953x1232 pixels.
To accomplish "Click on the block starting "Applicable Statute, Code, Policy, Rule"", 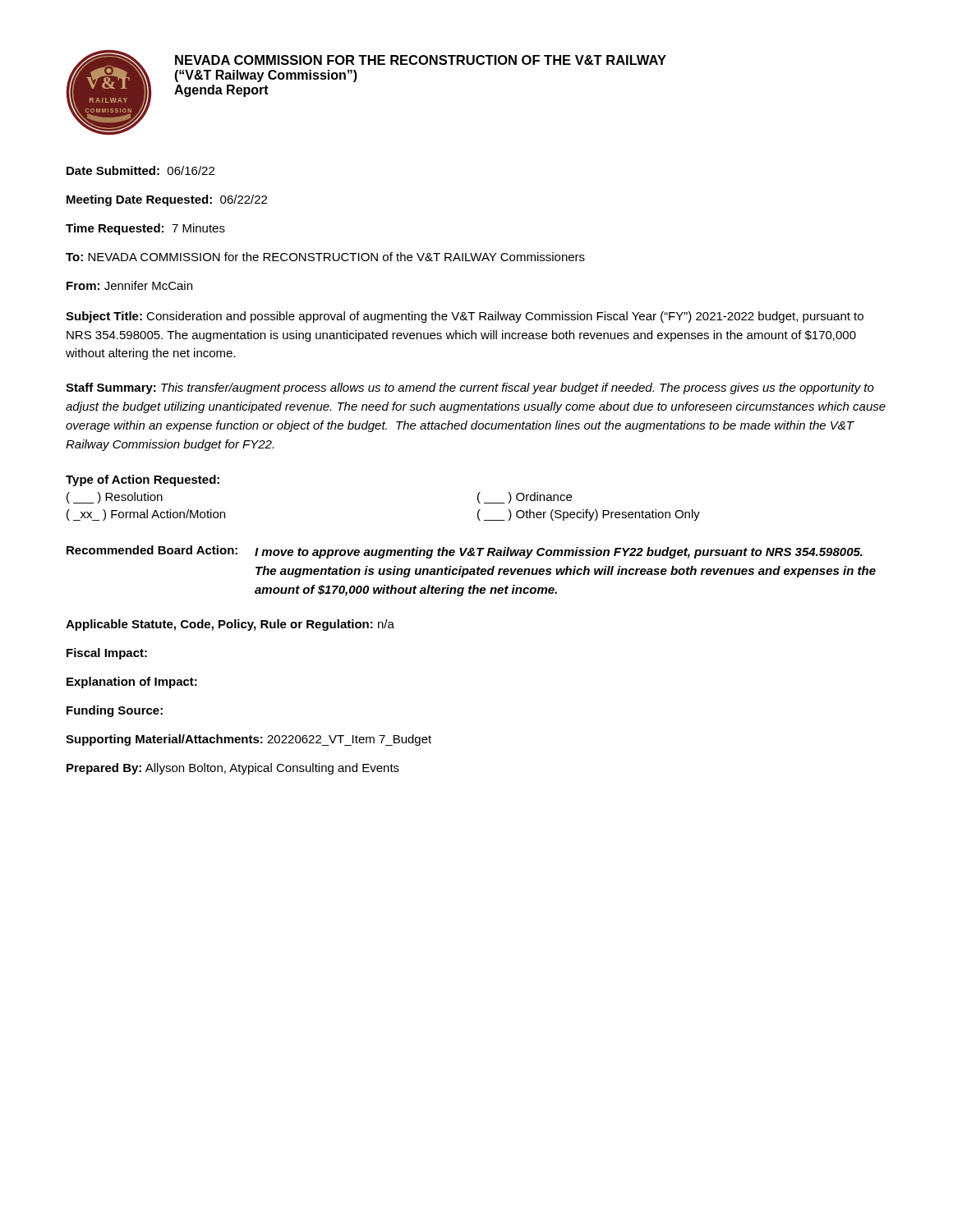I will [230, 624].
